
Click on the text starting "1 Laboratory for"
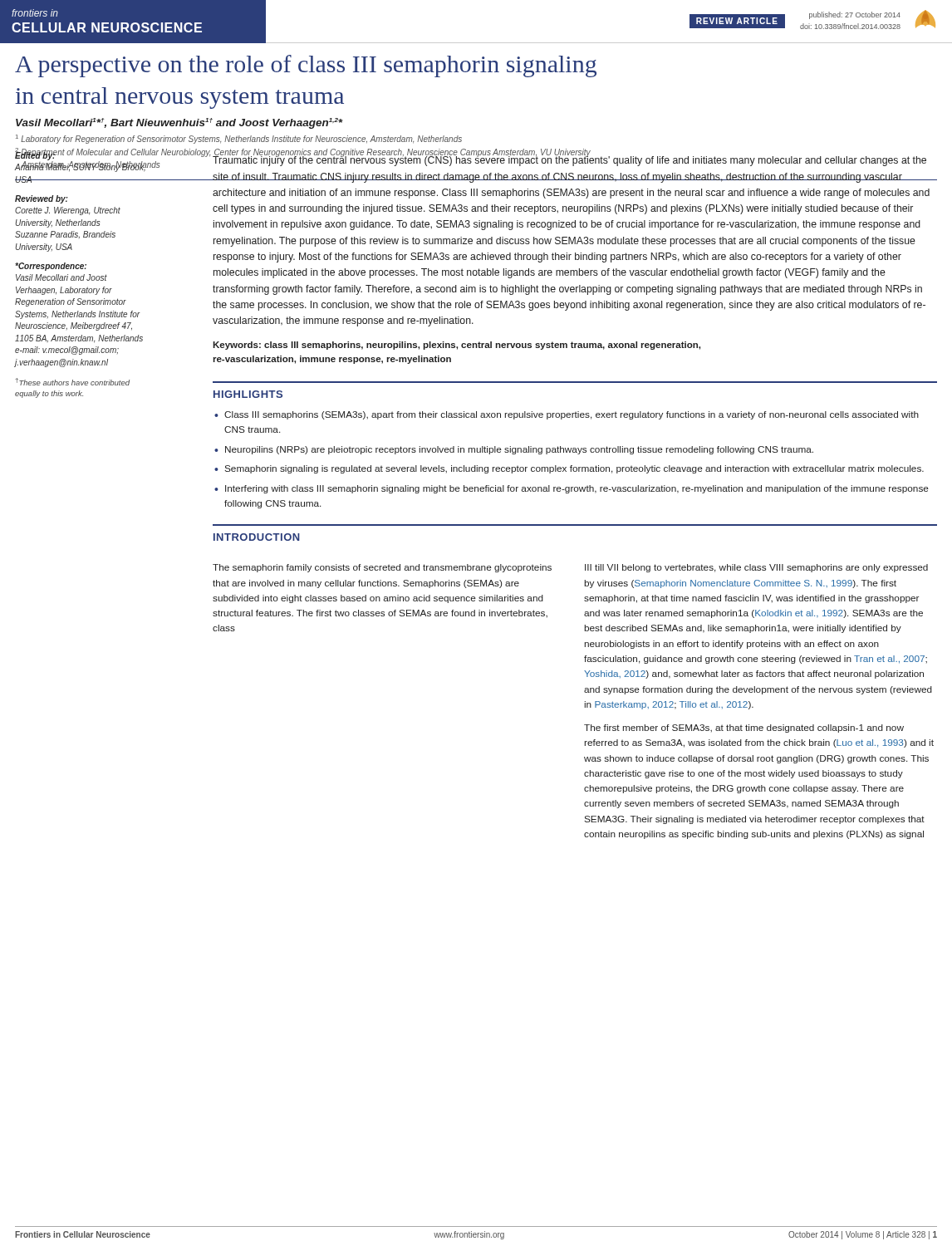303,151
